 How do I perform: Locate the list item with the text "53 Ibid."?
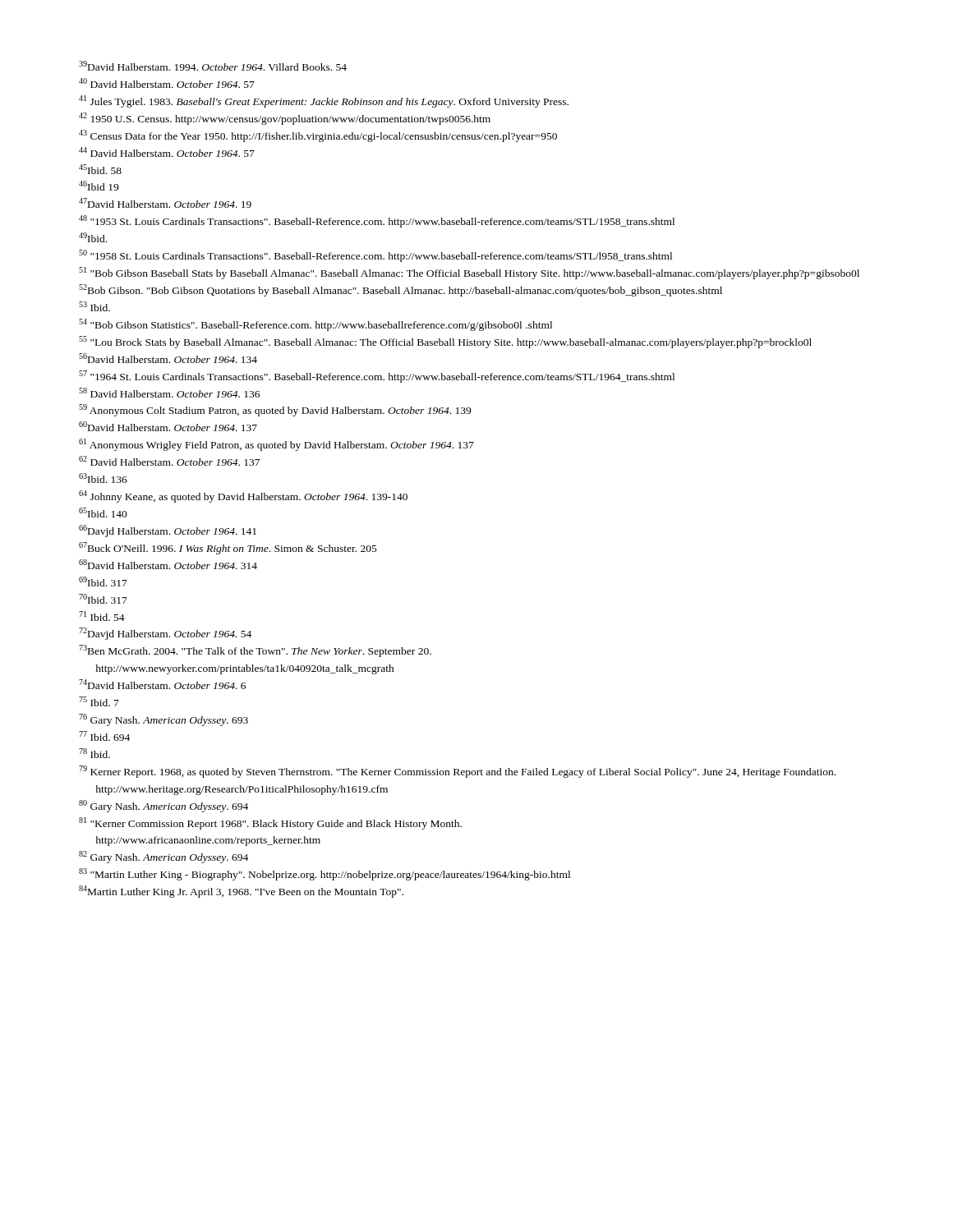(103, 307)
